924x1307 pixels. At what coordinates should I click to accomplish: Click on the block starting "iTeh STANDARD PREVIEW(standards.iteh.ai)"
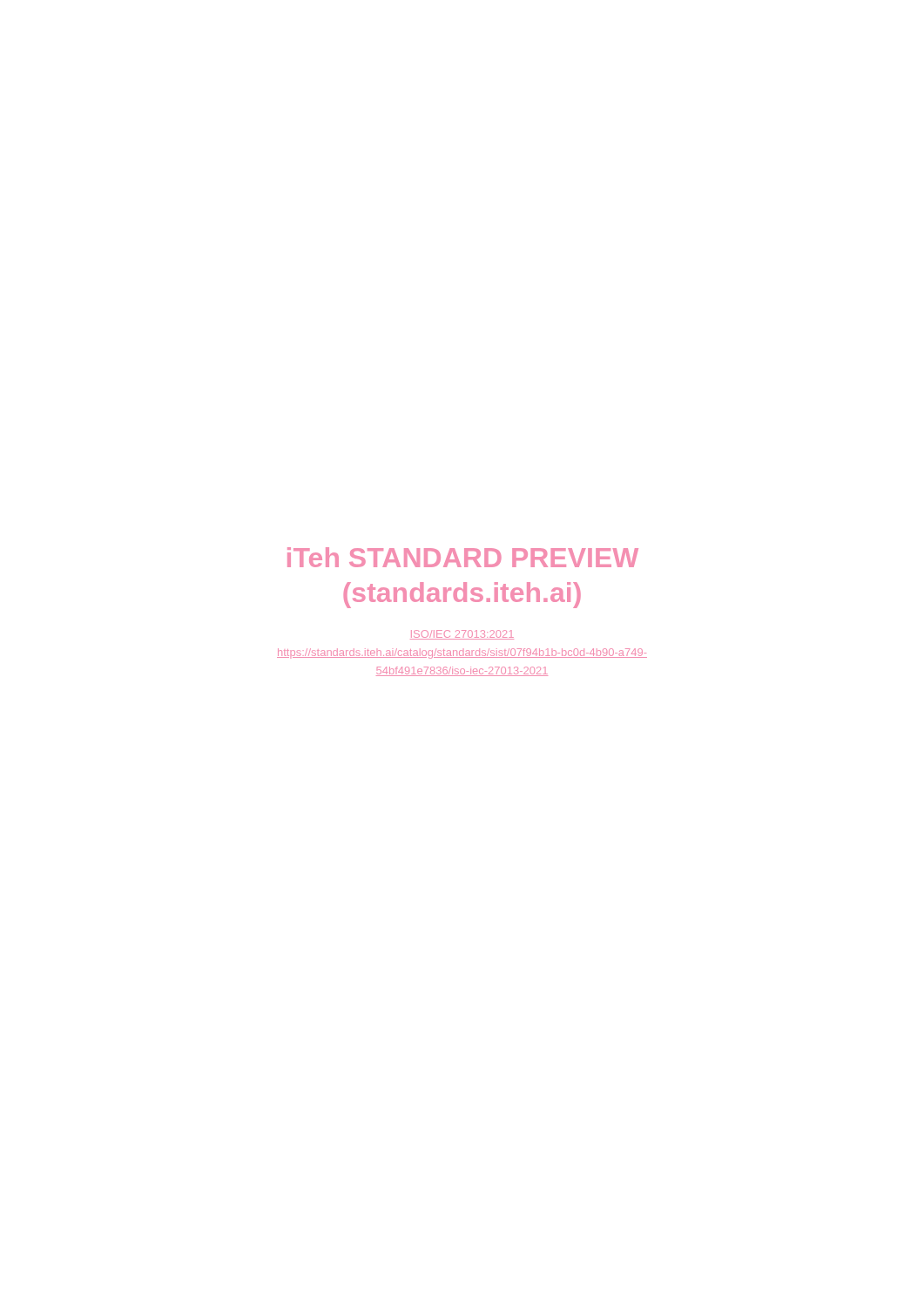tap(462, 575)
